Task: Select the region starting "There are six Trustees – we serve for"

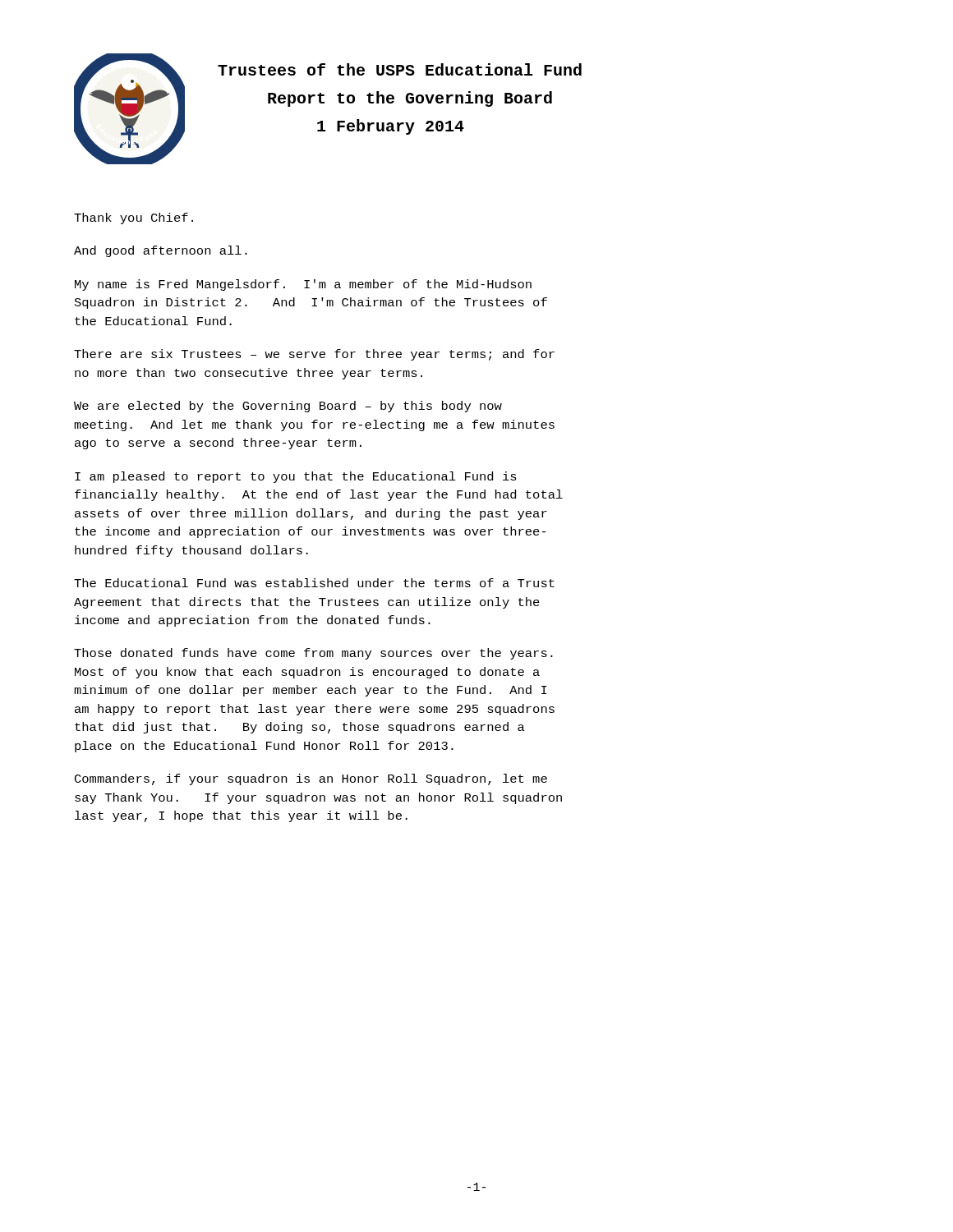Action: click(x=315, y=364)
